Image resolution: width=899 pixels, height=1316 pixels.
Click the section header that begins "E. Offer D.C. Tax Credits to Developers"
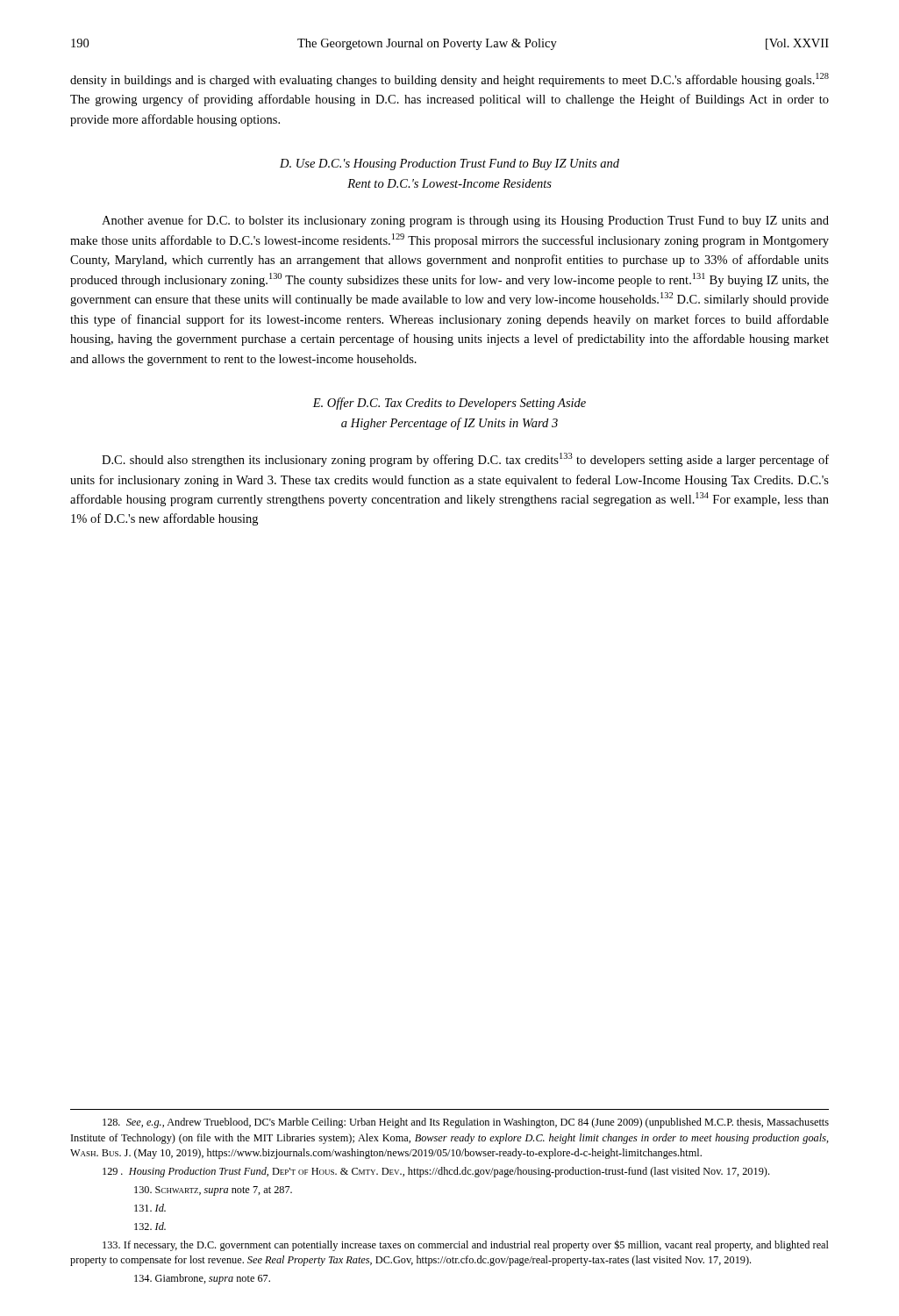tap(450, 413)
